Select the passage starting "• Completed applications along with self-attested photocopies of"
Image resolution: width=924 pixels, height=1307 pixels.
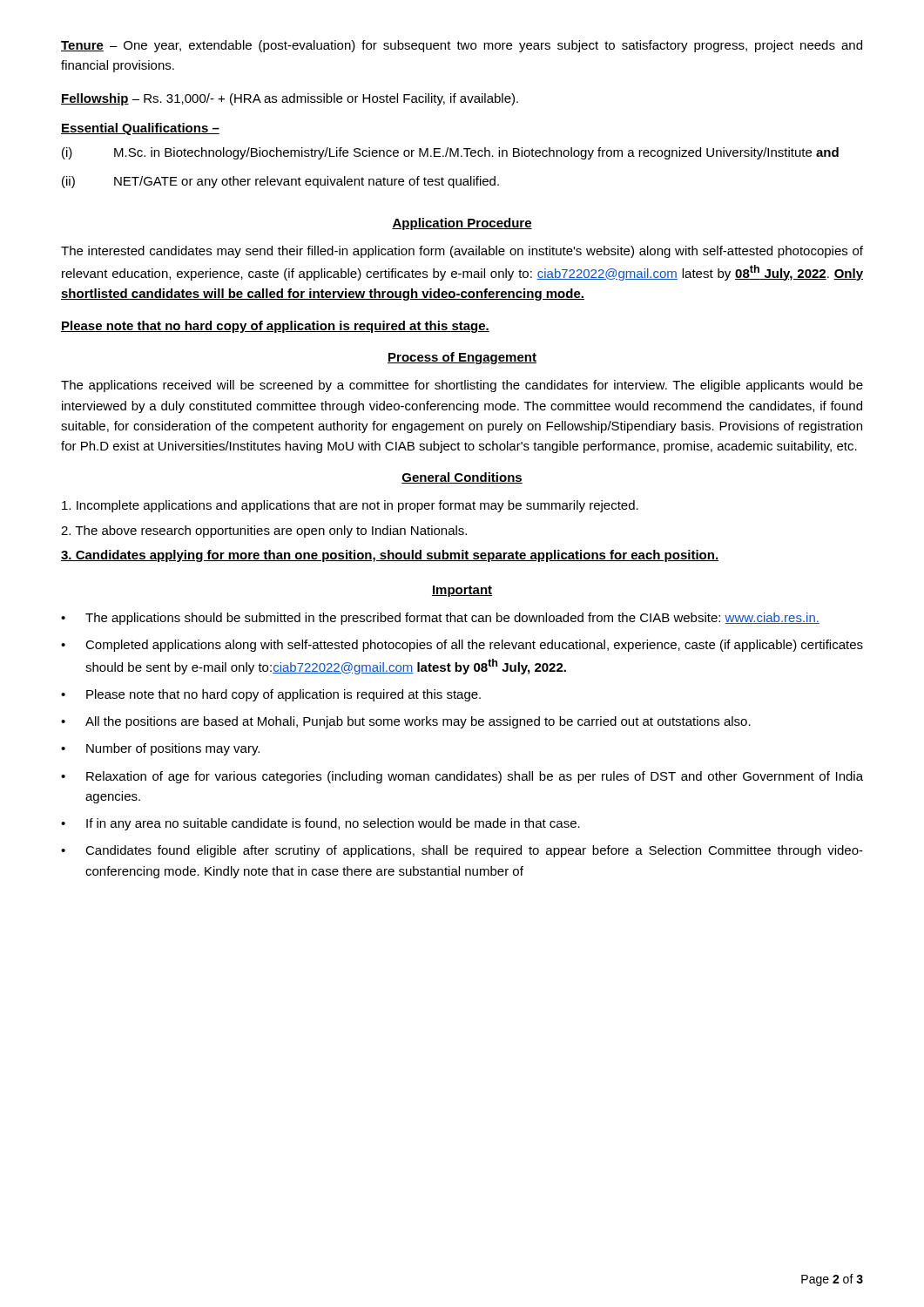coord(462,656)
